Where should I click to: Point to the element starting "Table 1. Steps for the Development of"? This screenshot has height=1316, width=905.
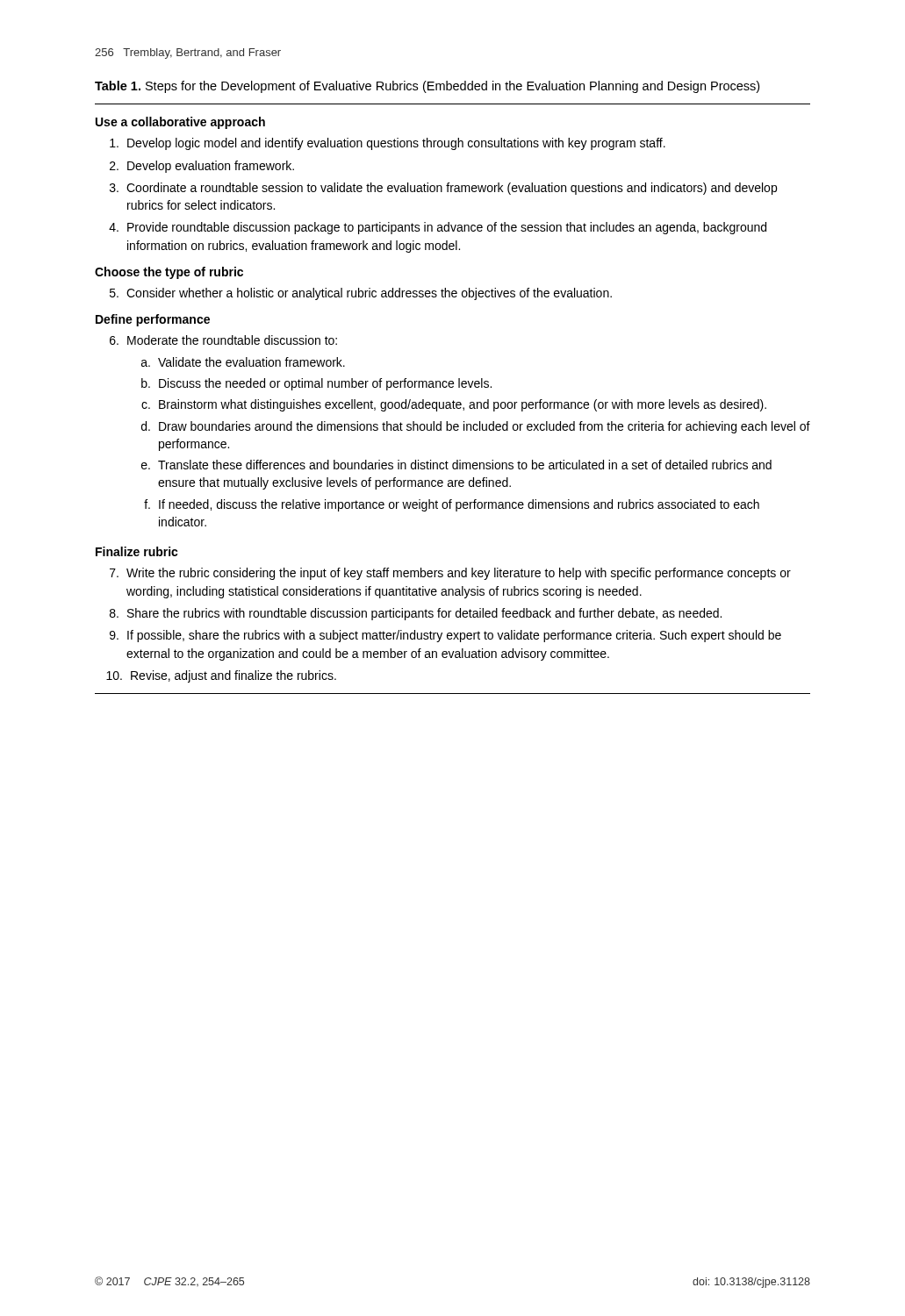(428, 86)
